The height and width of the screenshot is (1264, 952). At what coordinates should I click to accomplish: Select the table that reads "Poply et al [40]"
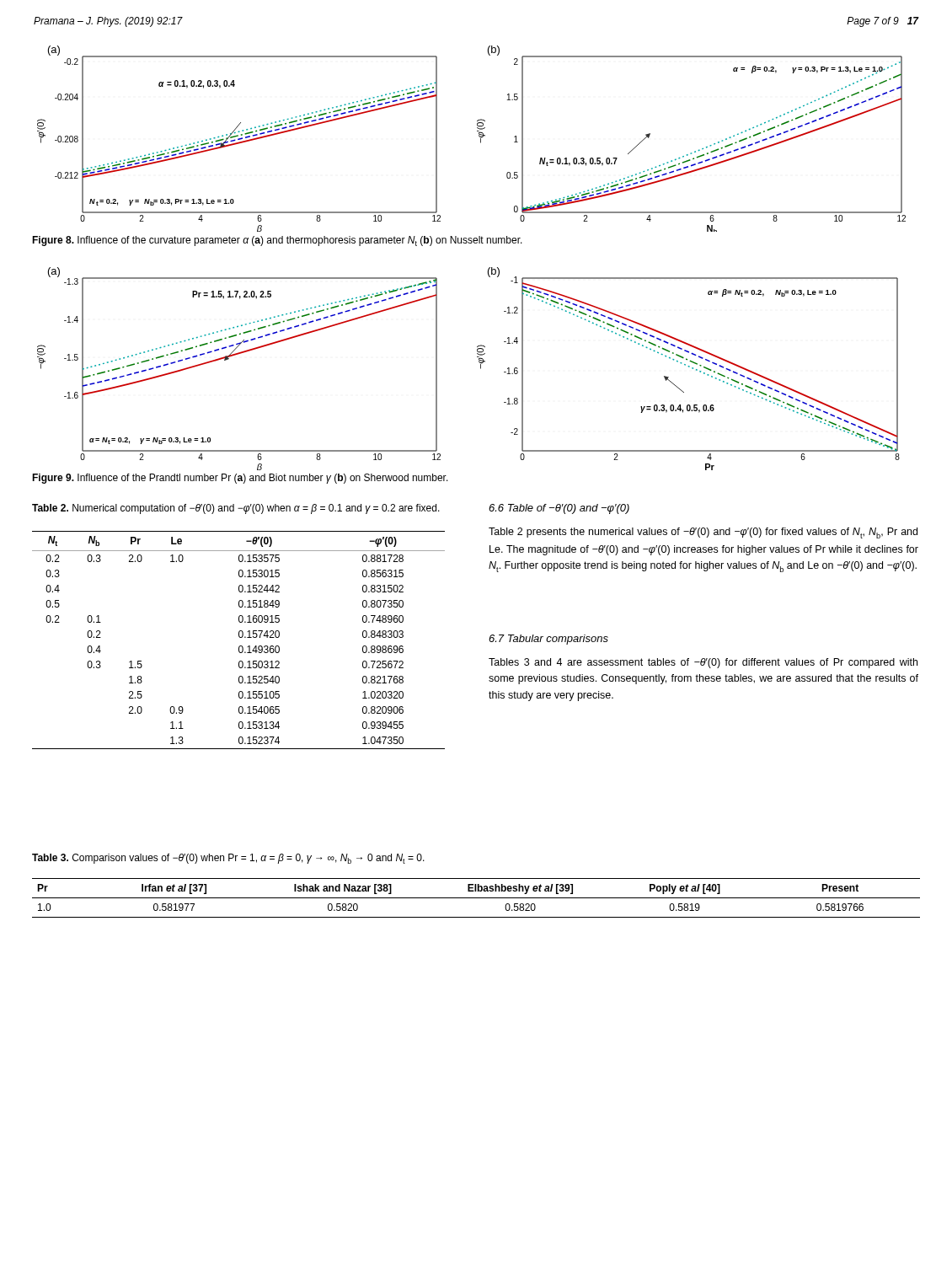pos(476,898)
